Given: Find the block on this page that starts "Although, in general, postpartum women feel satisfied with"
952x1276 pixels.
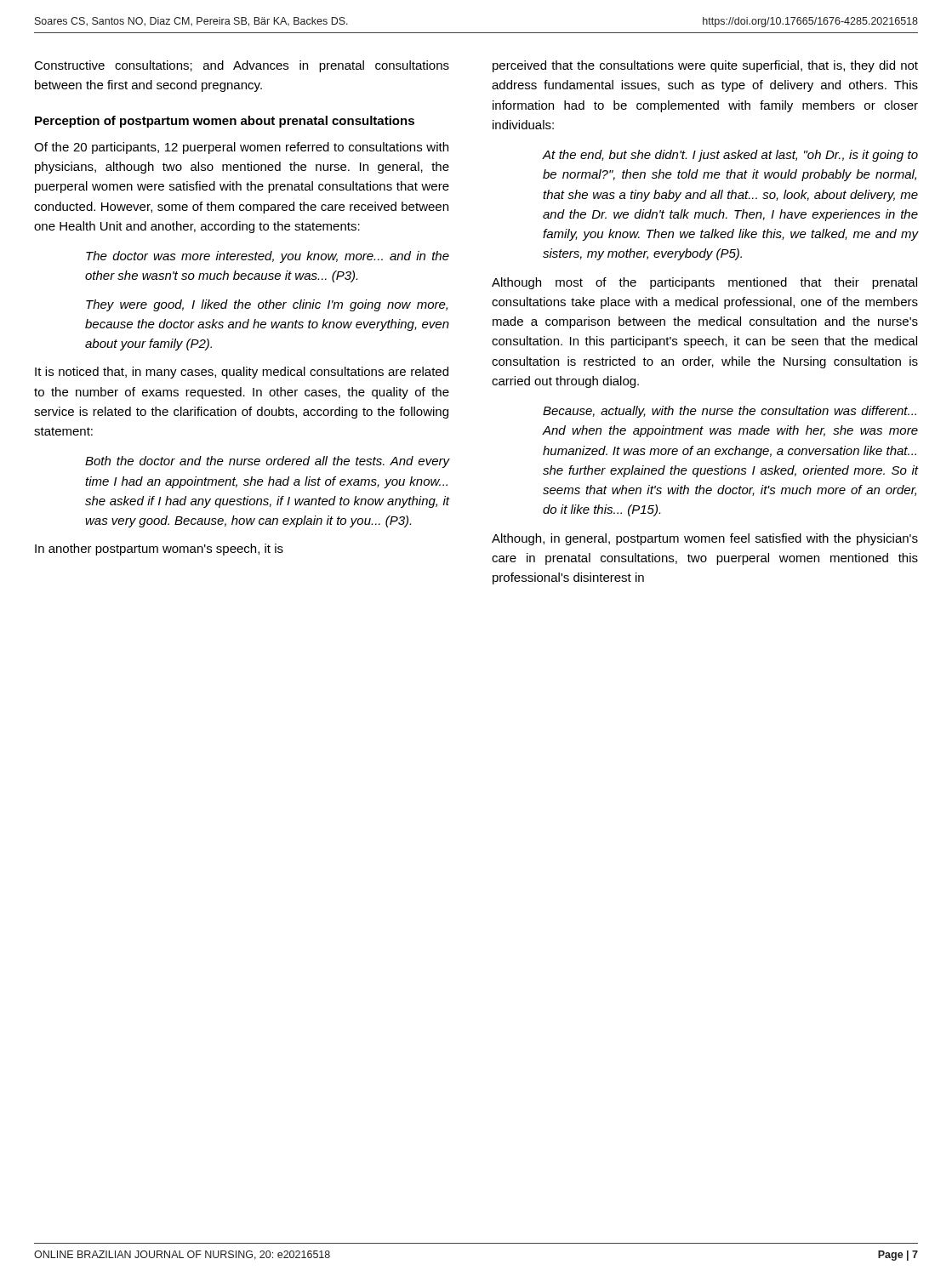Looking at the screenshot, I should 705,557.
